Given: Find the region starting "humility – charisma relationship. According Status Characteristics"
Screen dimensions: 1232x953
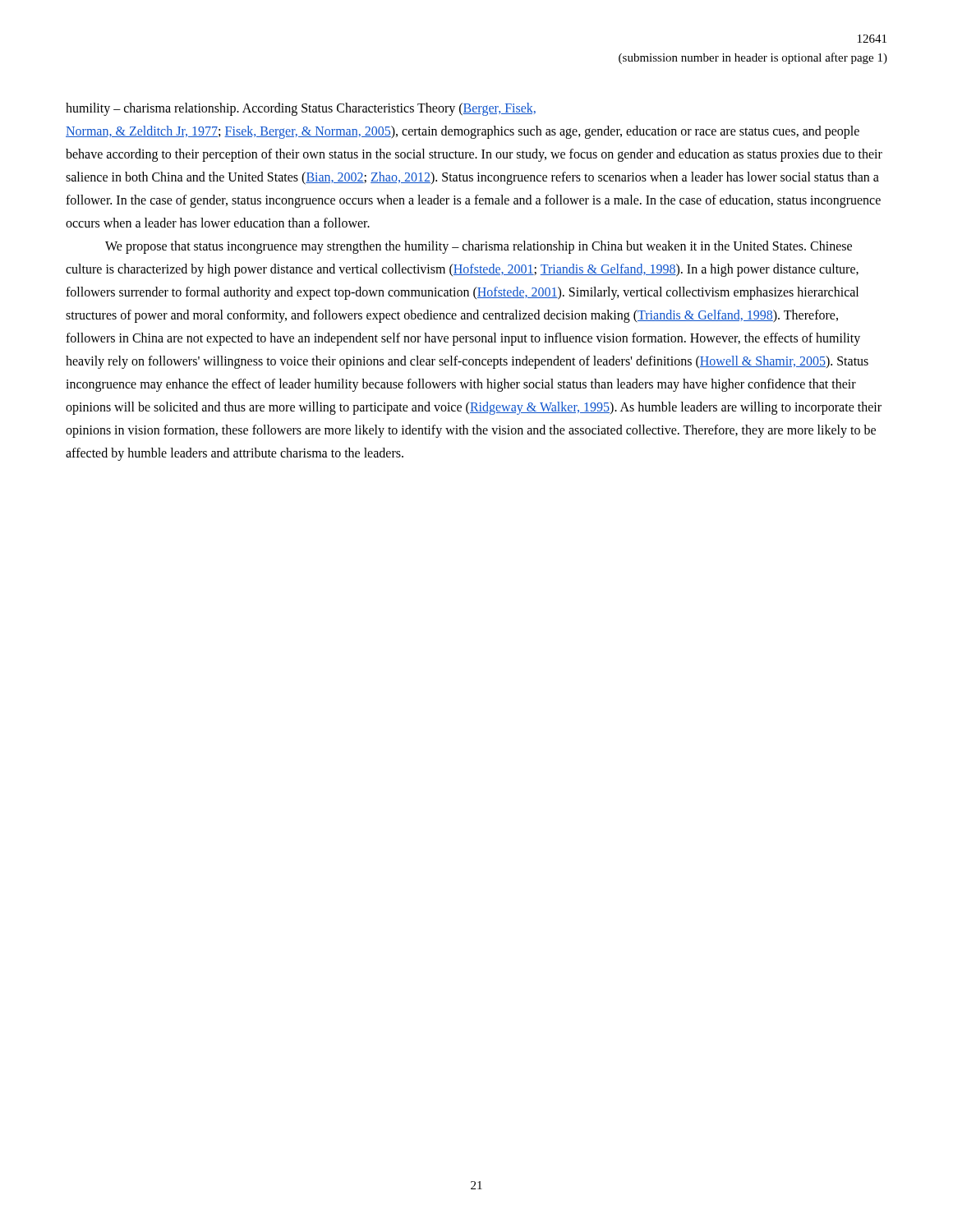Looking at the screenshot, I should click(x=476, y=281).
